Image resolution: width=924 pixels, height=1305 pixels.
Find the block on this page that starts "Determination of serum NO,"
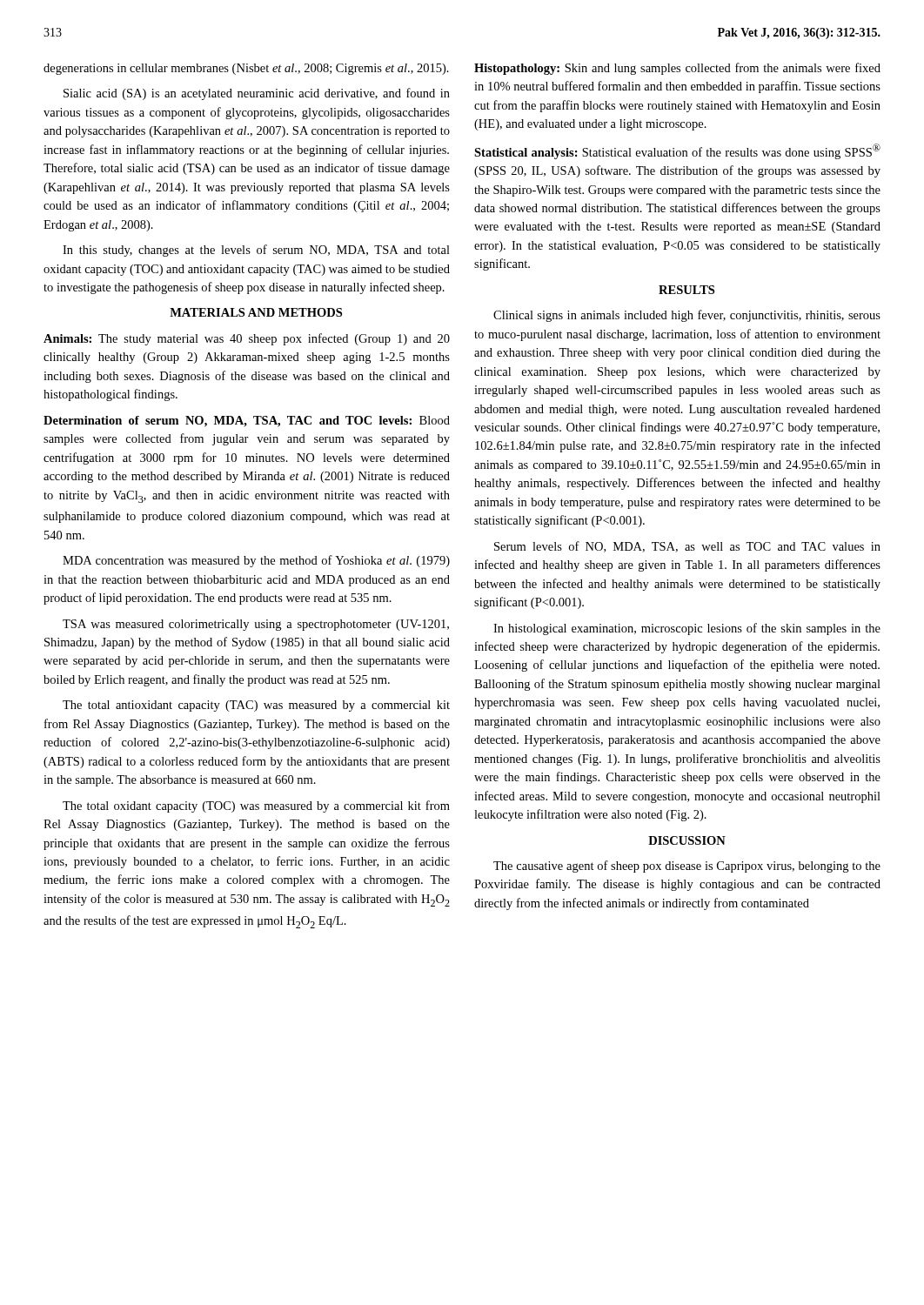click(247, 478)
